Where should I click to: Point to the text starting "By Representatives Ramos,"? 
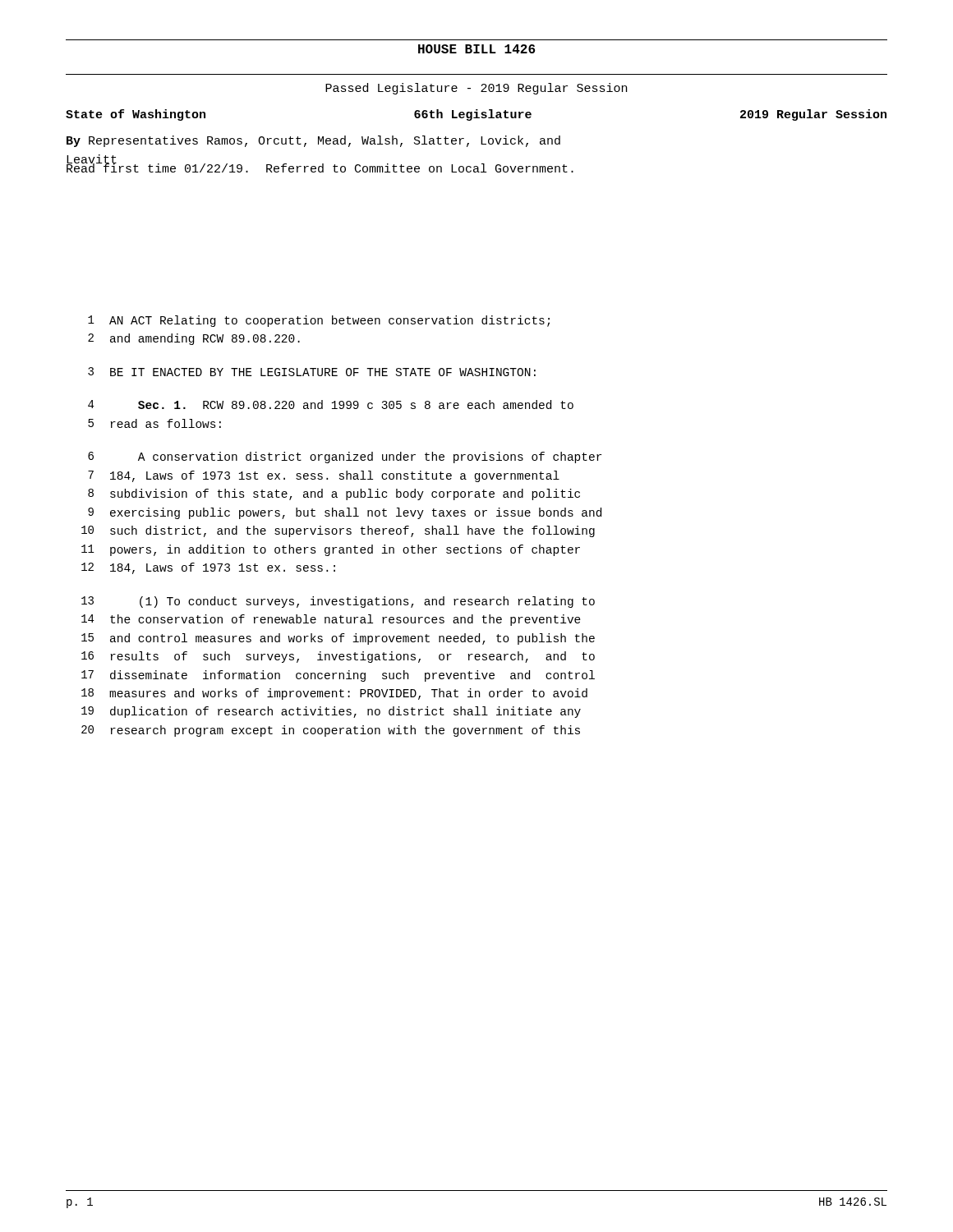(x=313, y=151)
